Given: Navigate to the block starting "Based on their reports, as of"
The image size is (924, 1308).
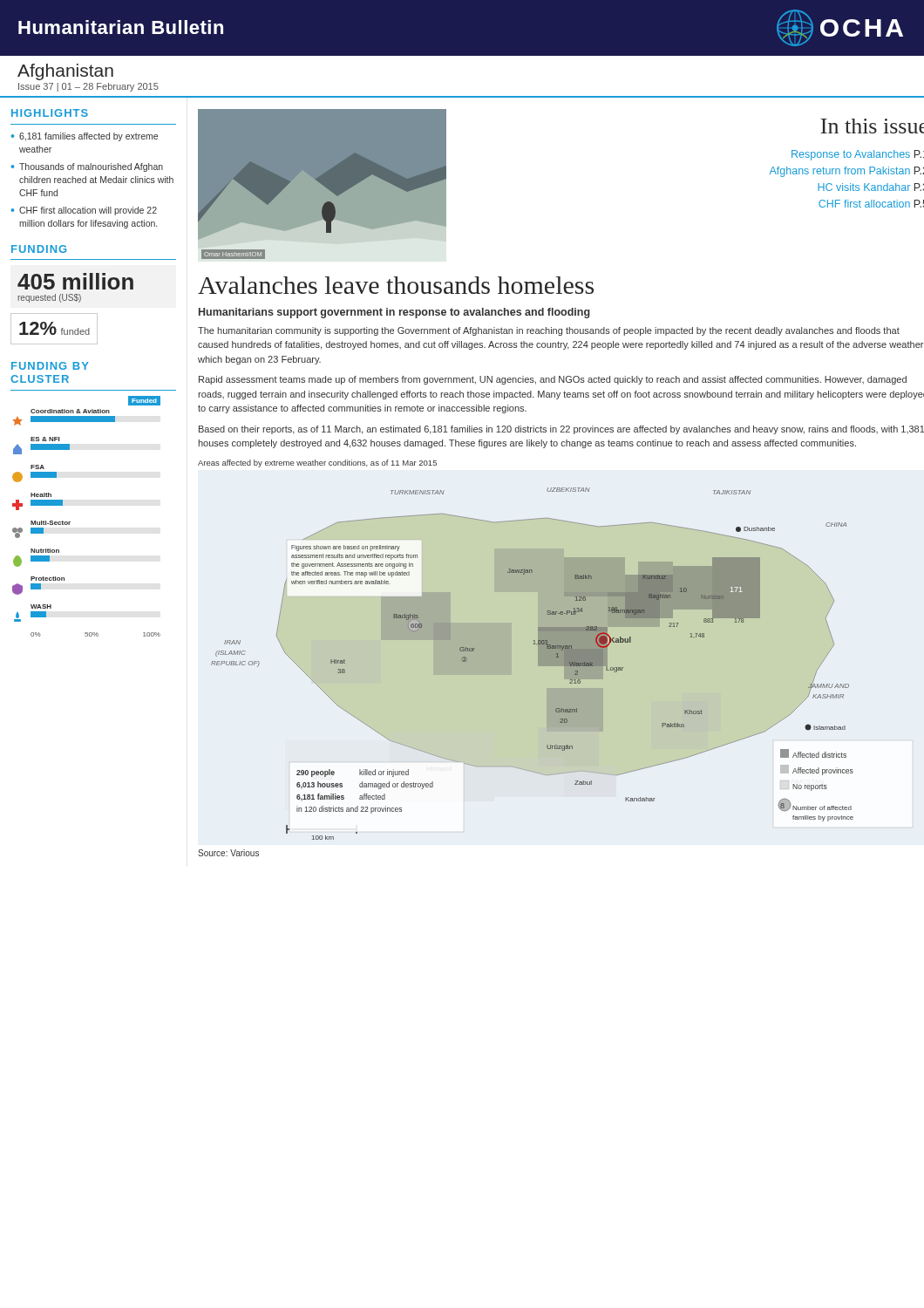Looking at the screenshot, I should 561,436.
